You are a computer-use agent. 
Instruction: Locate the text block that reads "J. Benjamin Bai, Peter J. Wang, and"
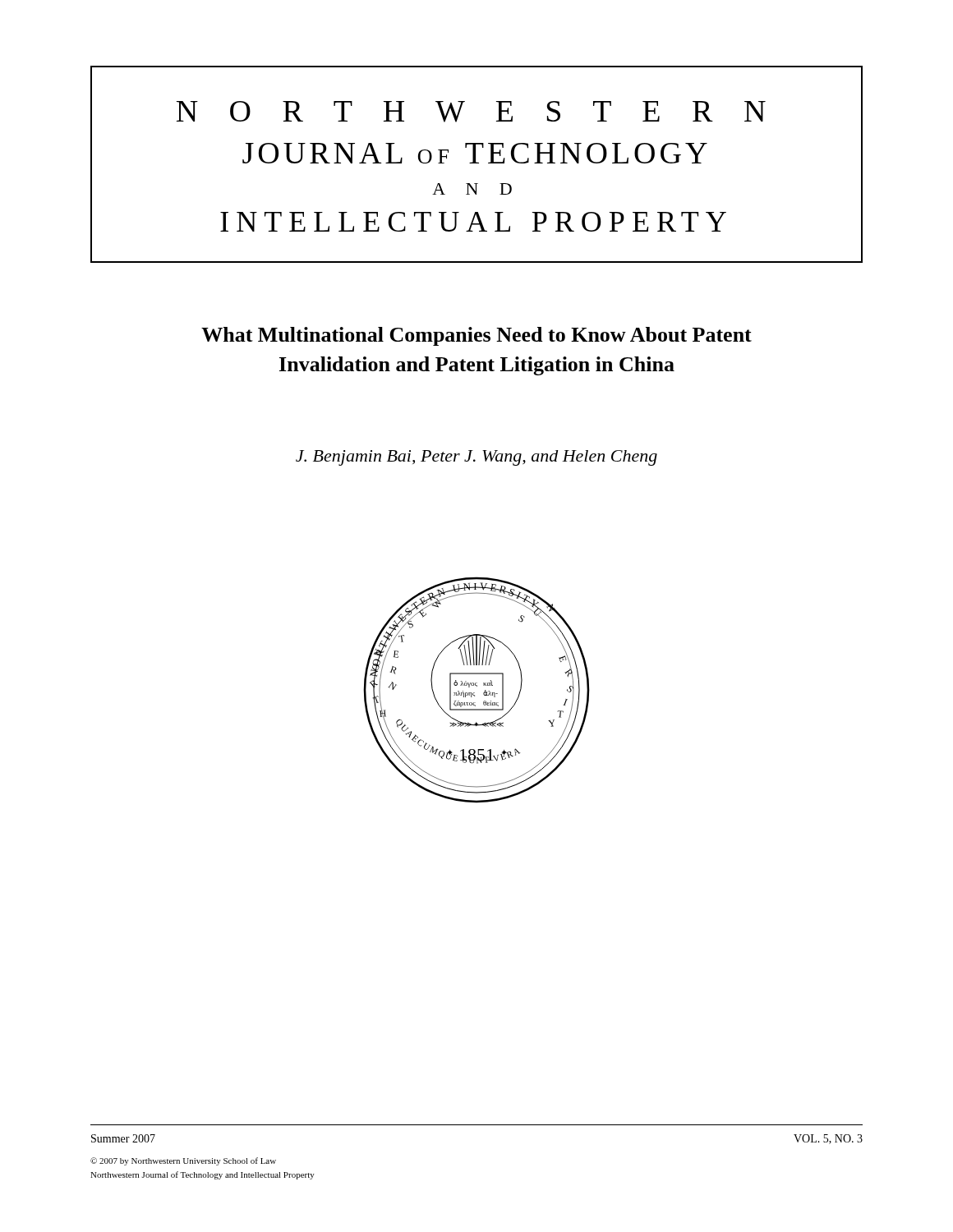[476, 455]
